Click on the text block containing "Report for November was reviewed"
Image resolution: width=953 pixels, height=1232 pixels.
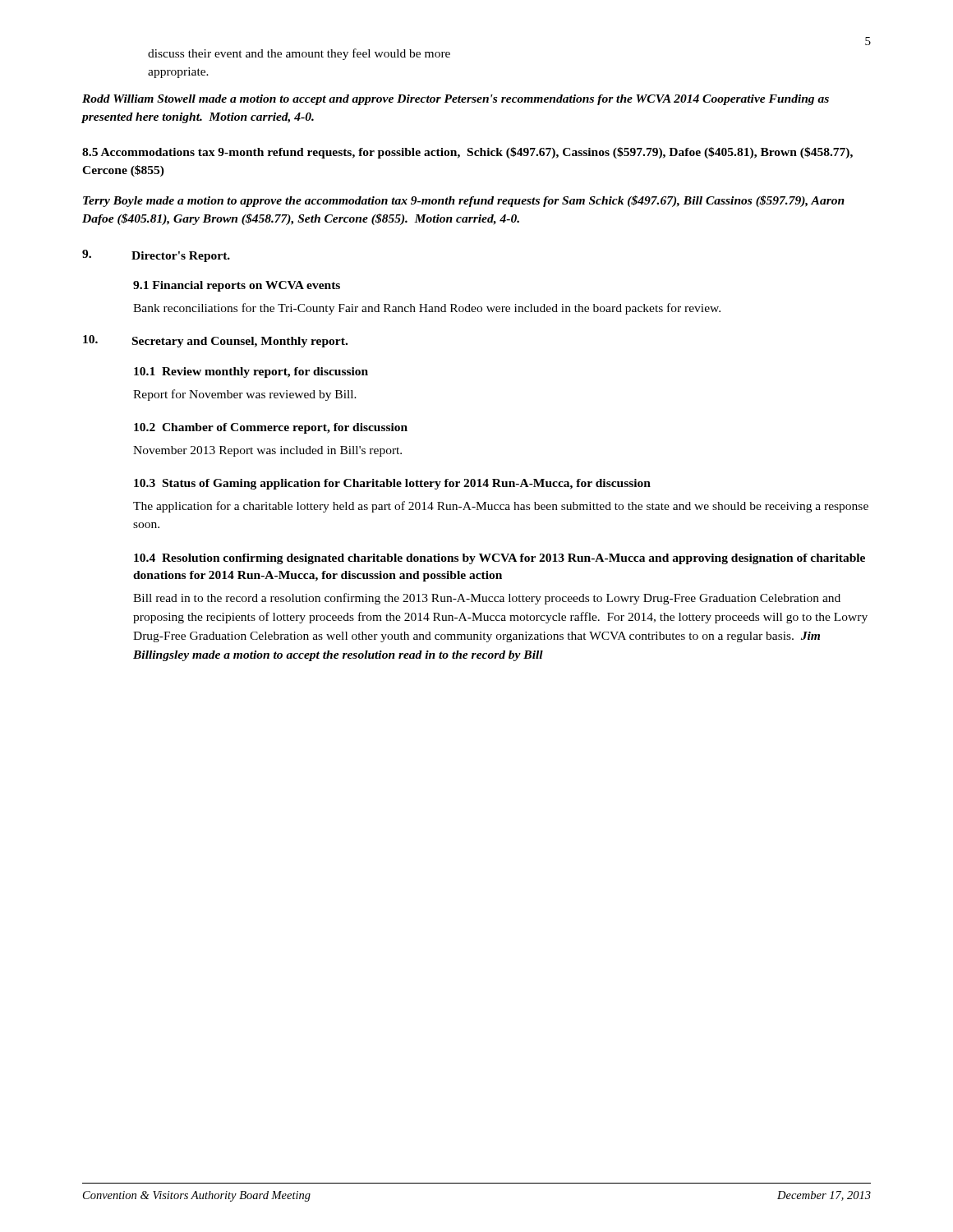245,393
